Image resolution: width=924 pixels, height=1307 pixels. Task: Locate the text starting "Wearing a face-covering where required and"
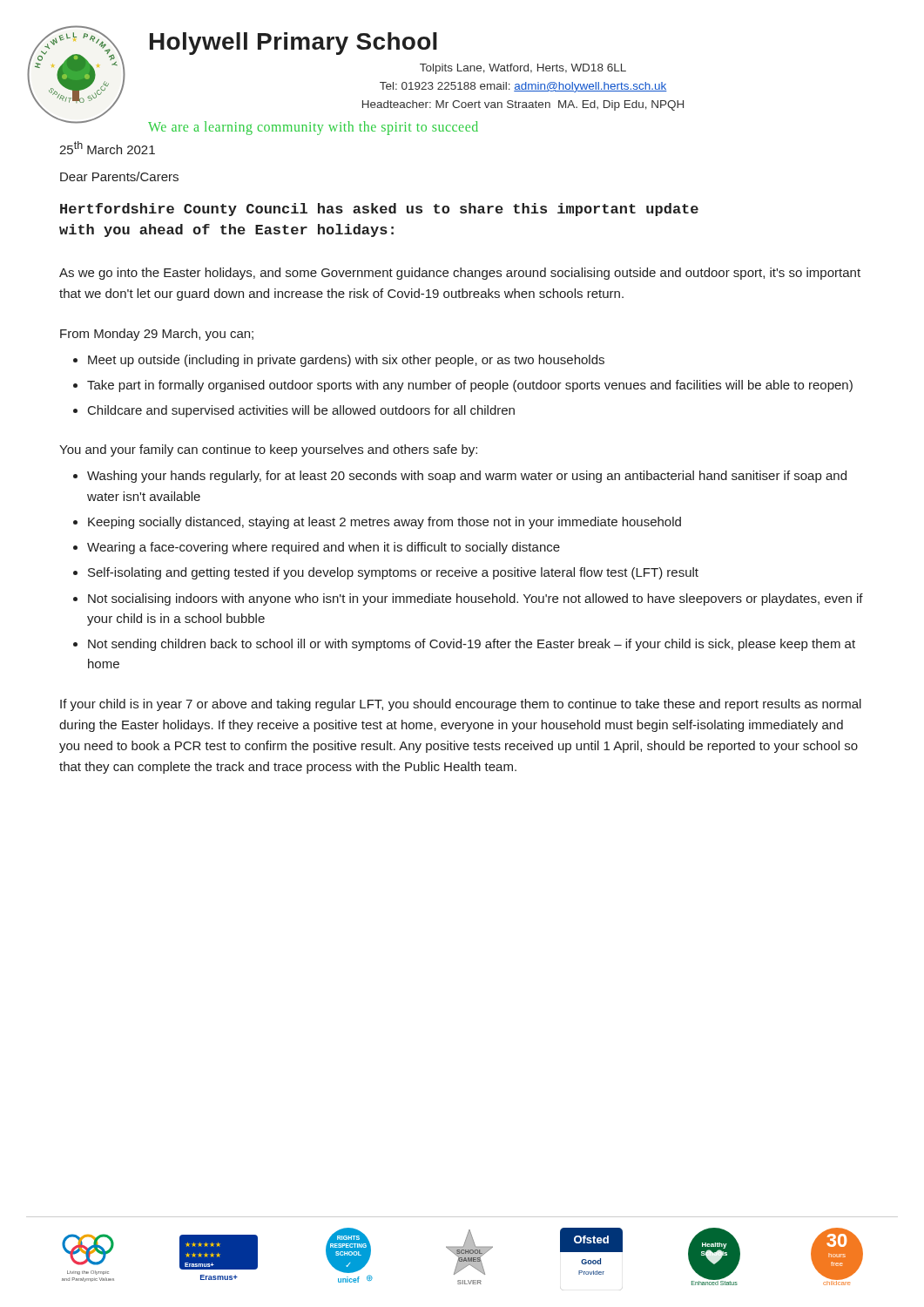point(324,547)
